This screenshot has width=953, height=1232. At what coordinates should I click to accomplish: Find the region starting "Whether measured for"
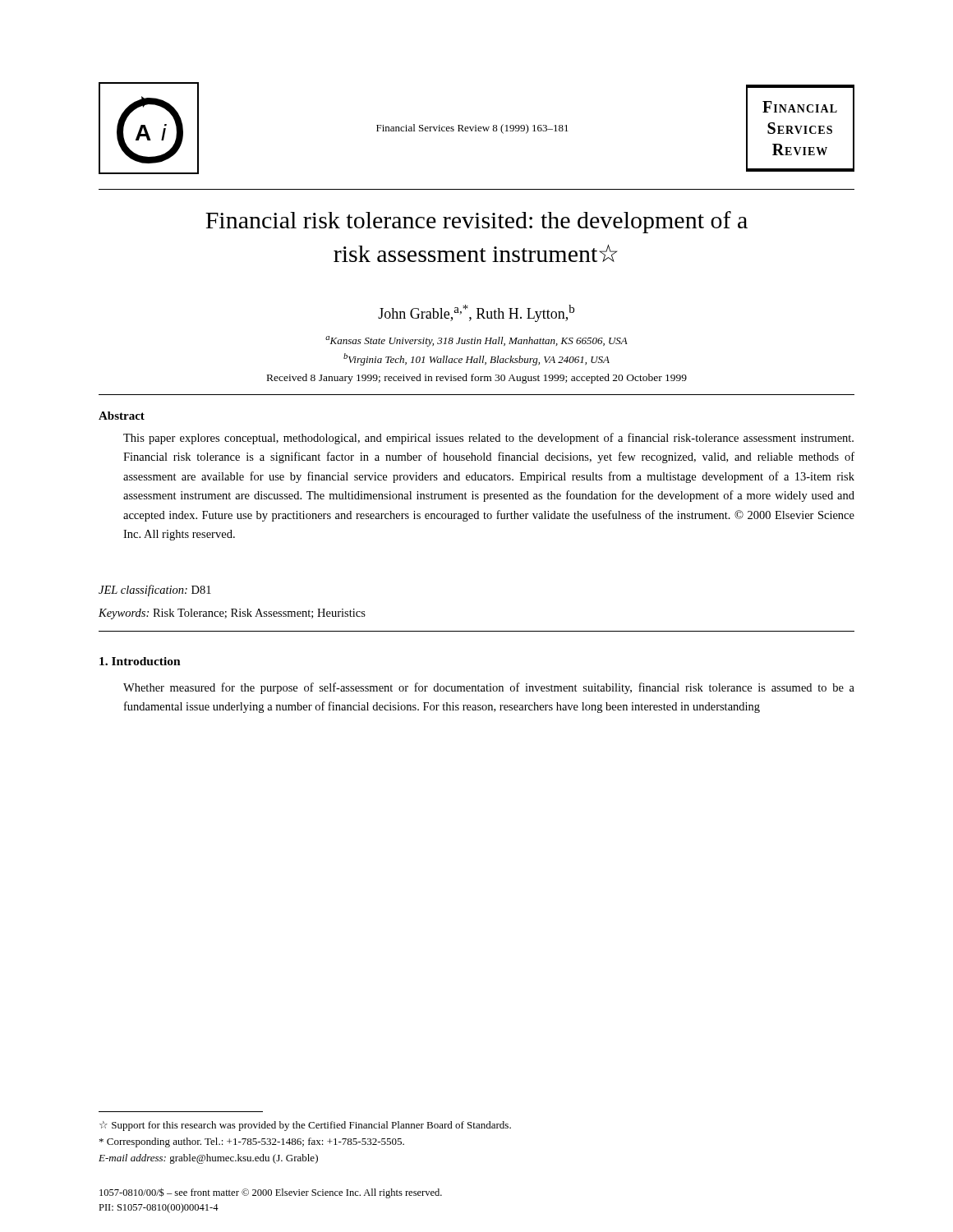(489, 697)
